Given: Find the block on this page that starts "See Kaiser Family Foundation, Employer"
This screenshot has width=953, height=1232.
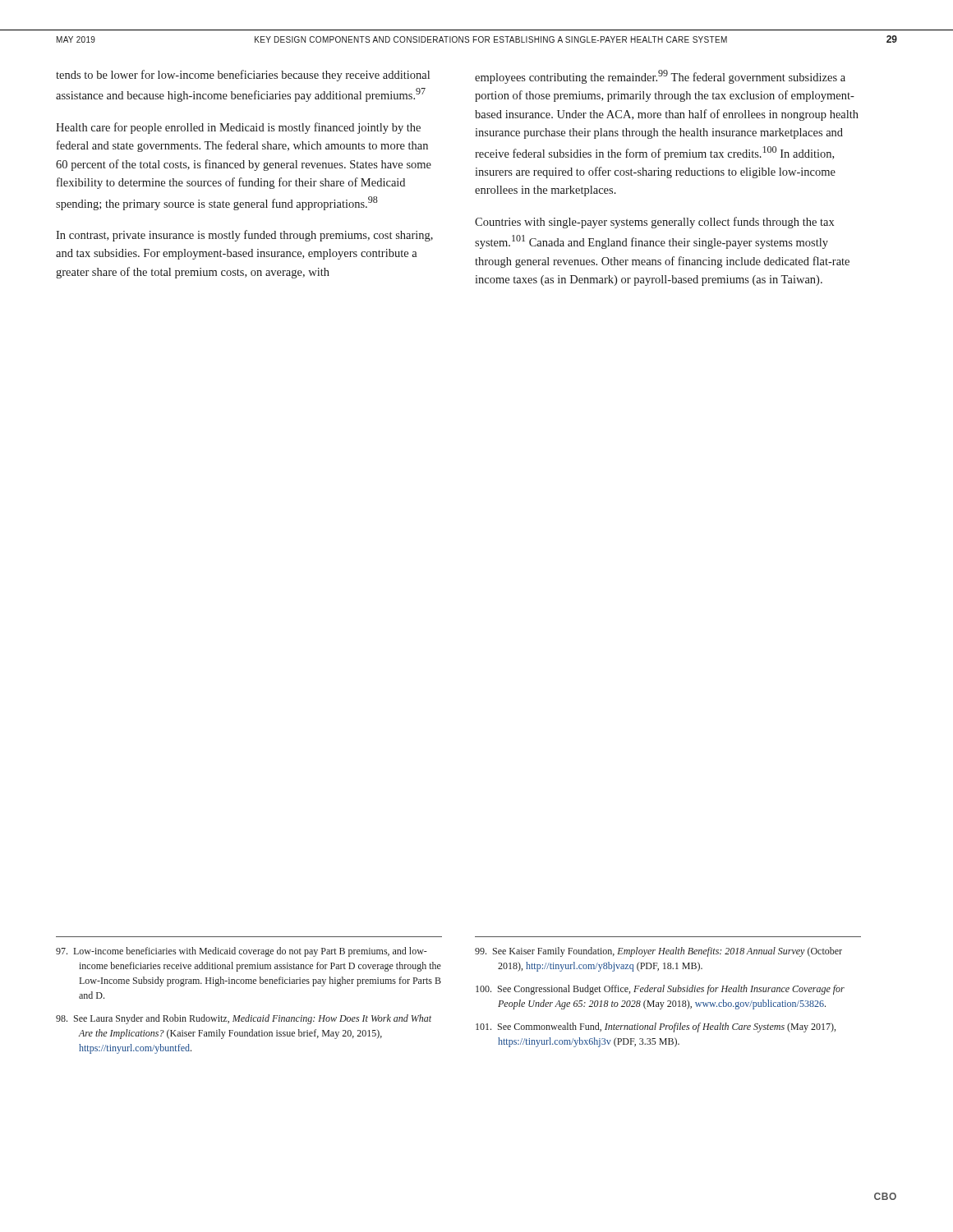Looking at the screenshot, I should tap(659, 958).
